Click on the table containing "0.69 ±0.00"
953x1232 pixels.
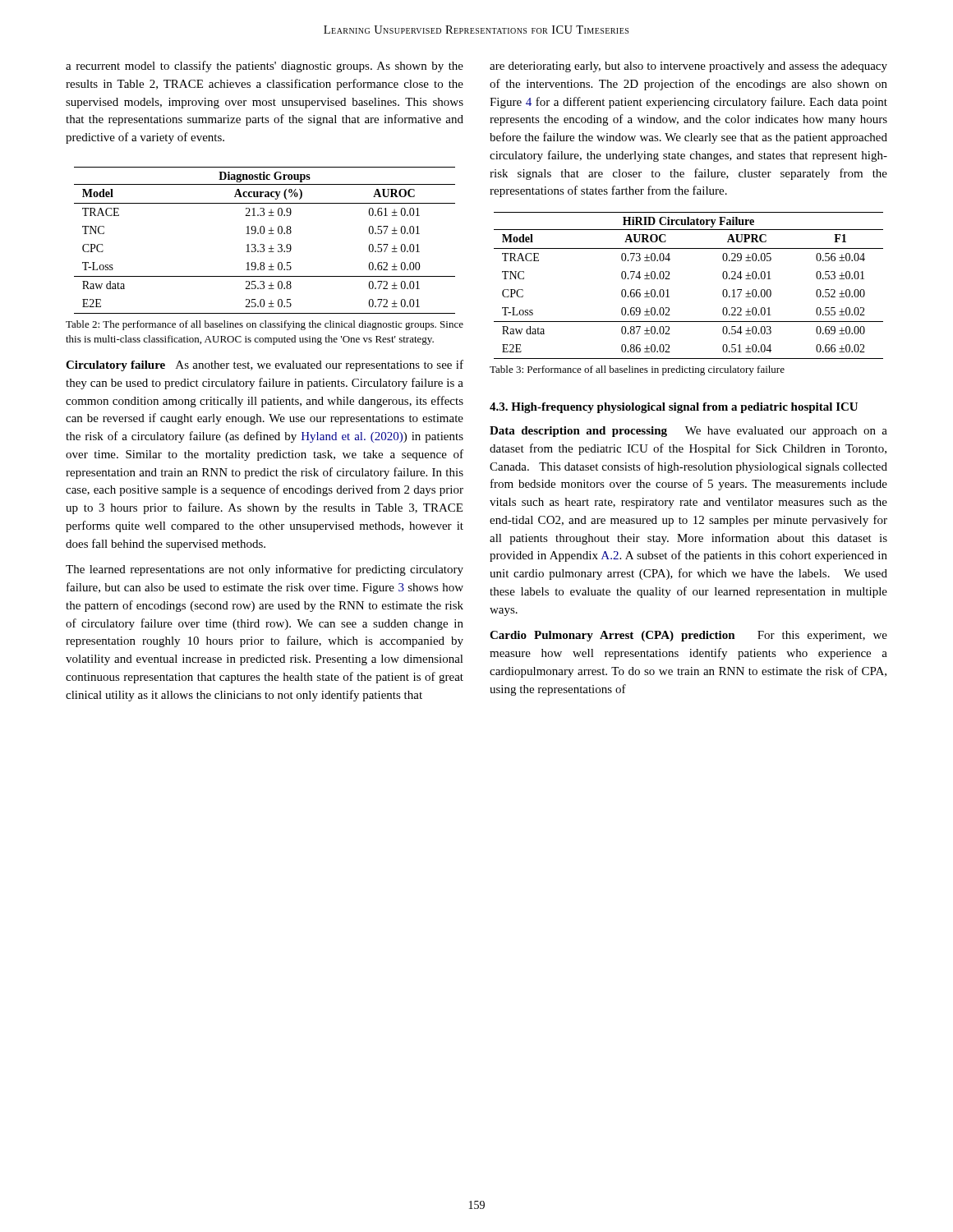688,285
